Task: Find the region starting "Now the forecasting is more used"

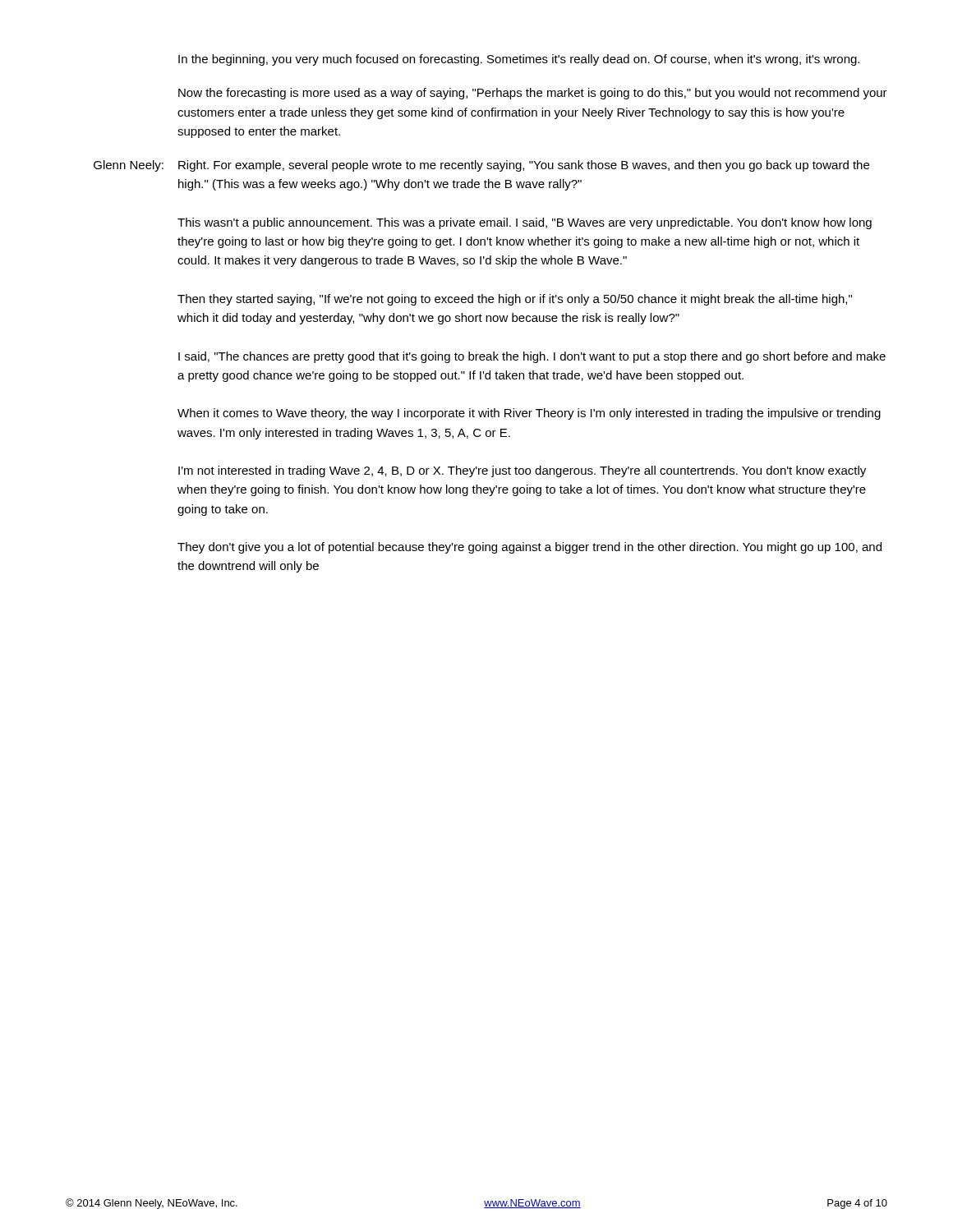Action: (x=532, y=112)
